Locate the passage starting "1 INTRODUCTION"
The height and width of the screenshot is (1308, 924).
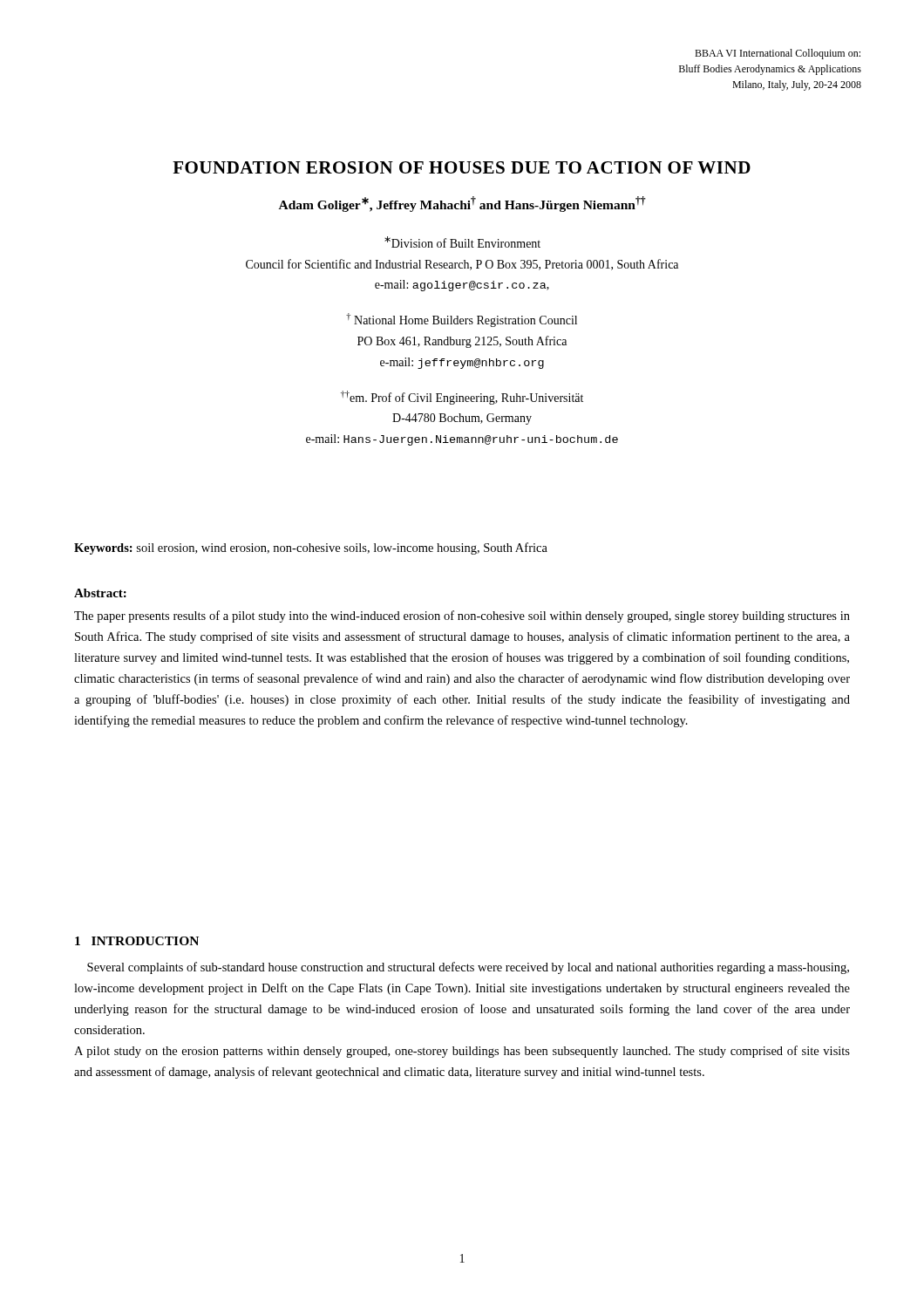point(137,940)
